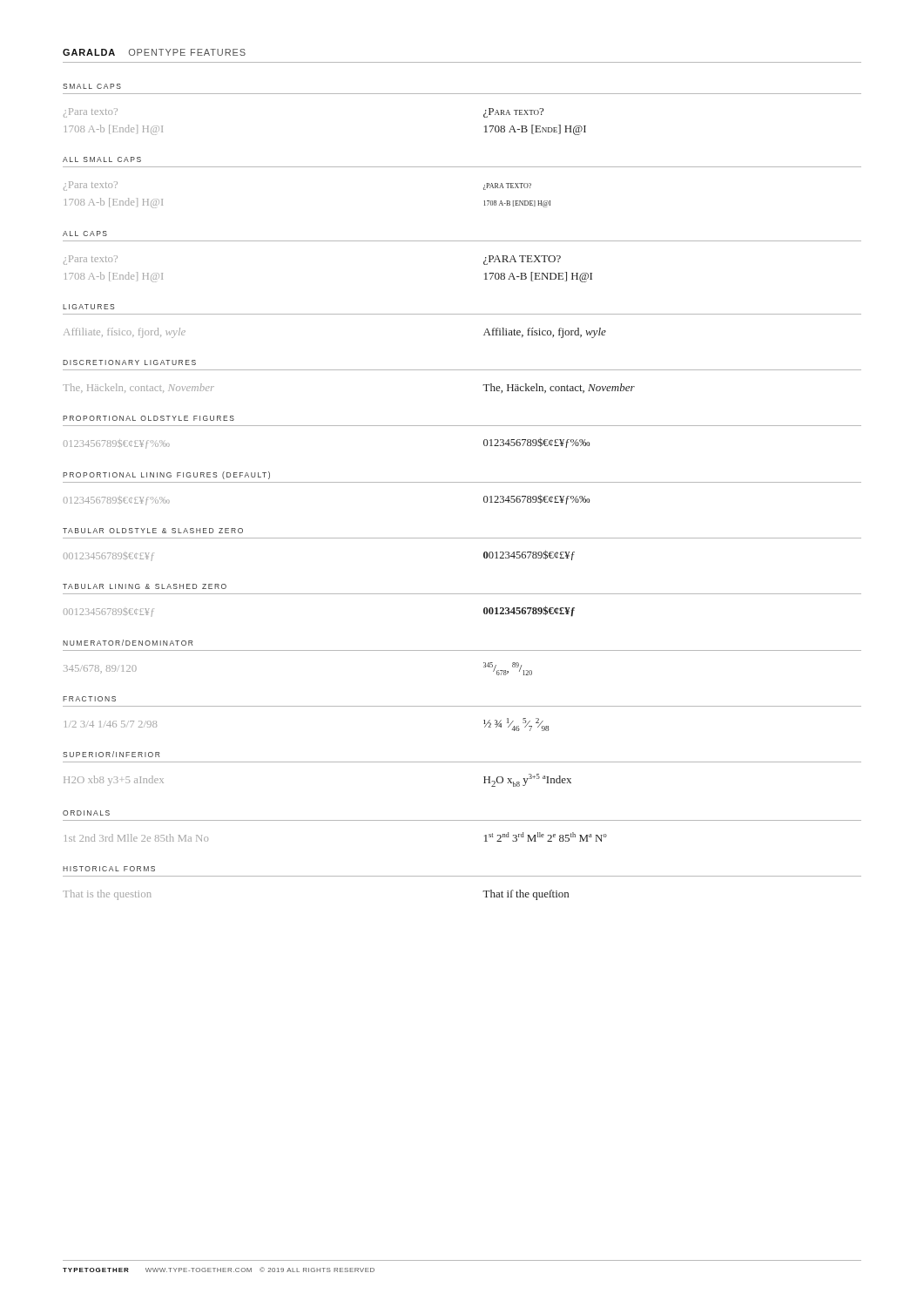Locate the section header with the text "Historical Forms"
The height and width of the screenshot is (1307, 924).
coord(110,869)
